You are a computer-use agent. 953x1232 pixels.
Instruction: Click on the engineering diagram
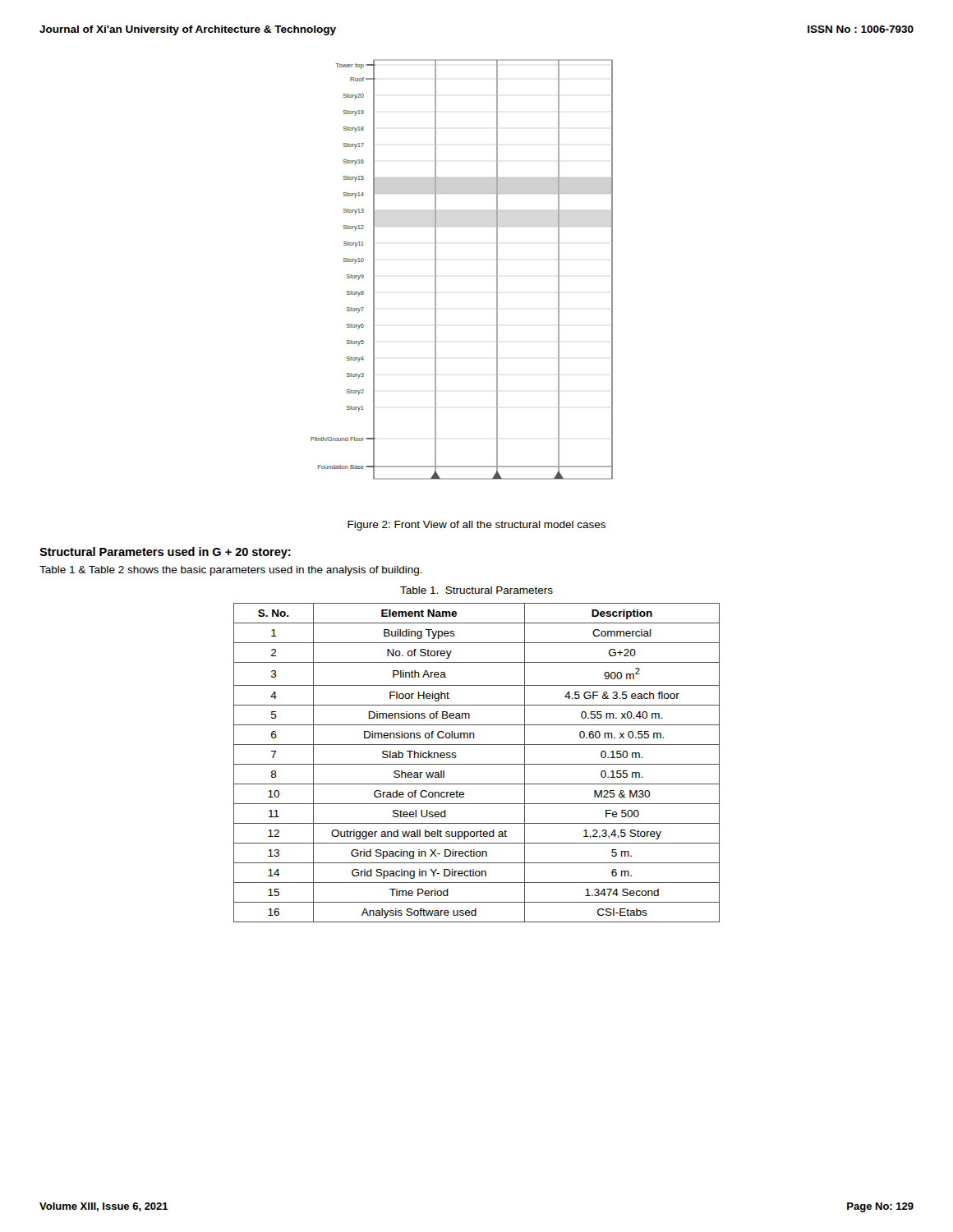click(x=476, y=282)
